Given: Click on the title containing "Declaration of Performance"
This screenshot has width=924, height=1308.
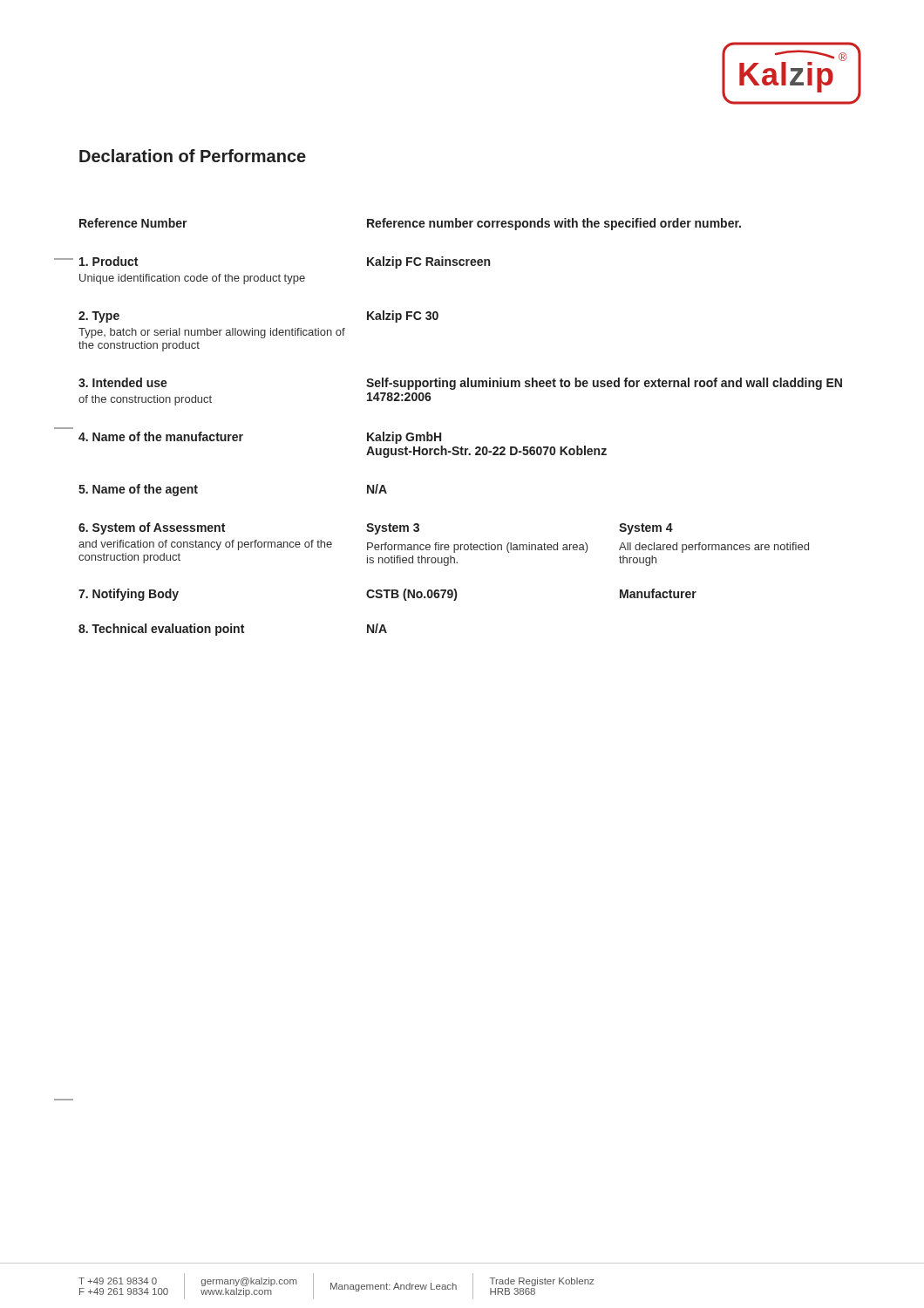Looking at the screenshot, I should coord(192,156).
